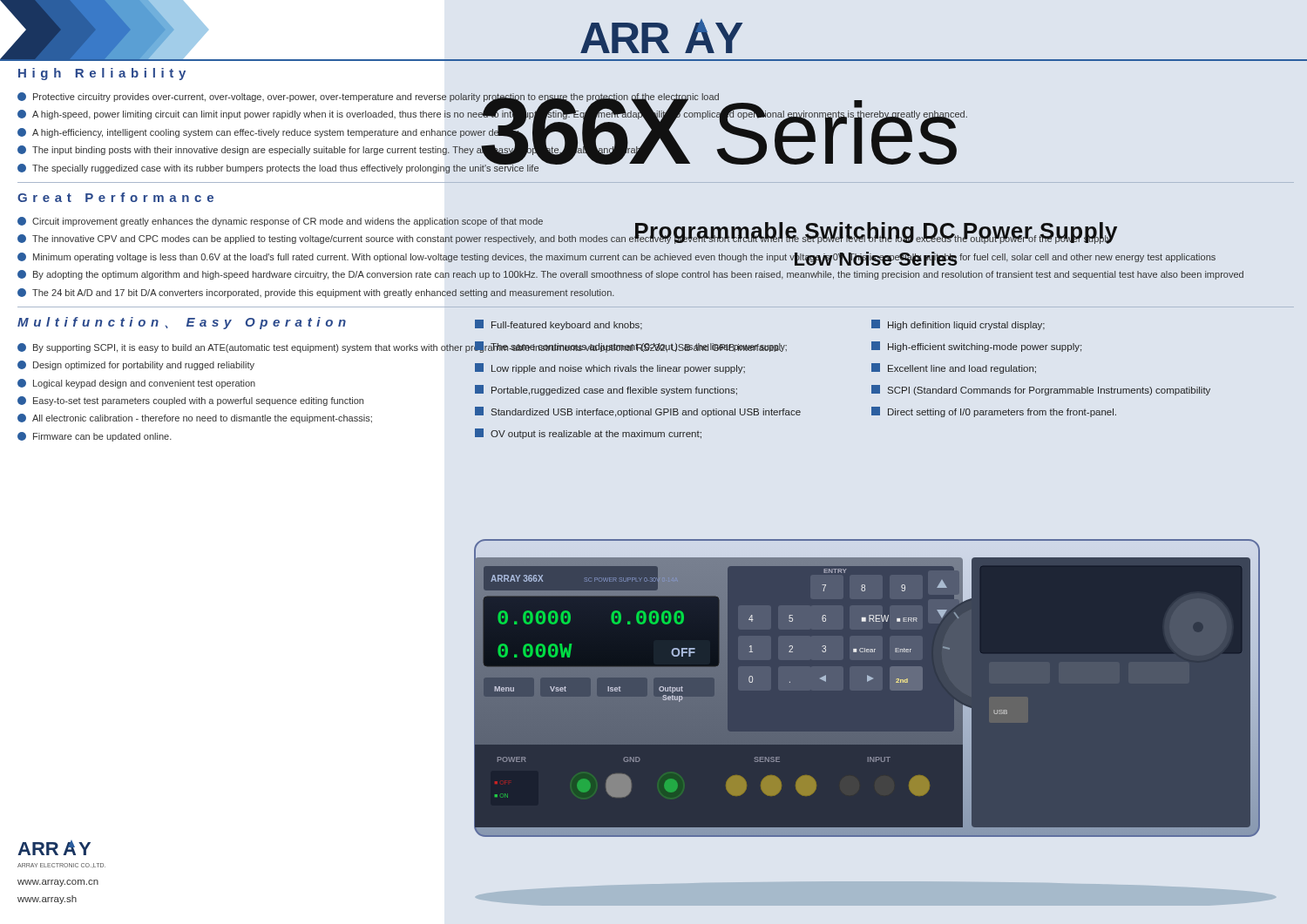Find the block on this page that starts "Low ripple and noise which rivals"

pos(610,369)
